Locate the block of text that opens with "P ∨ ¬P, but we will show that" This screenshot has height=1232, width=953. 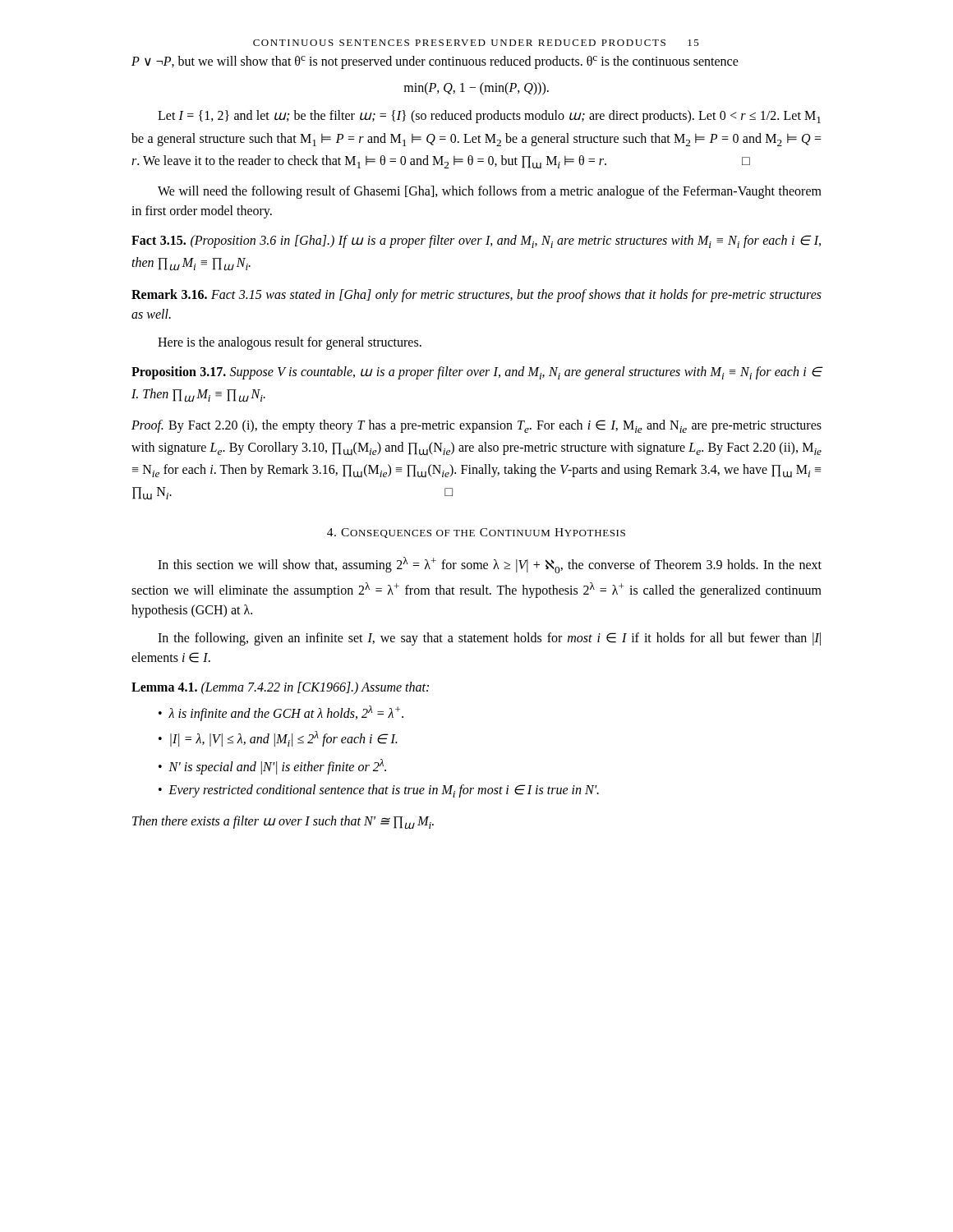(x=435, y=60)
